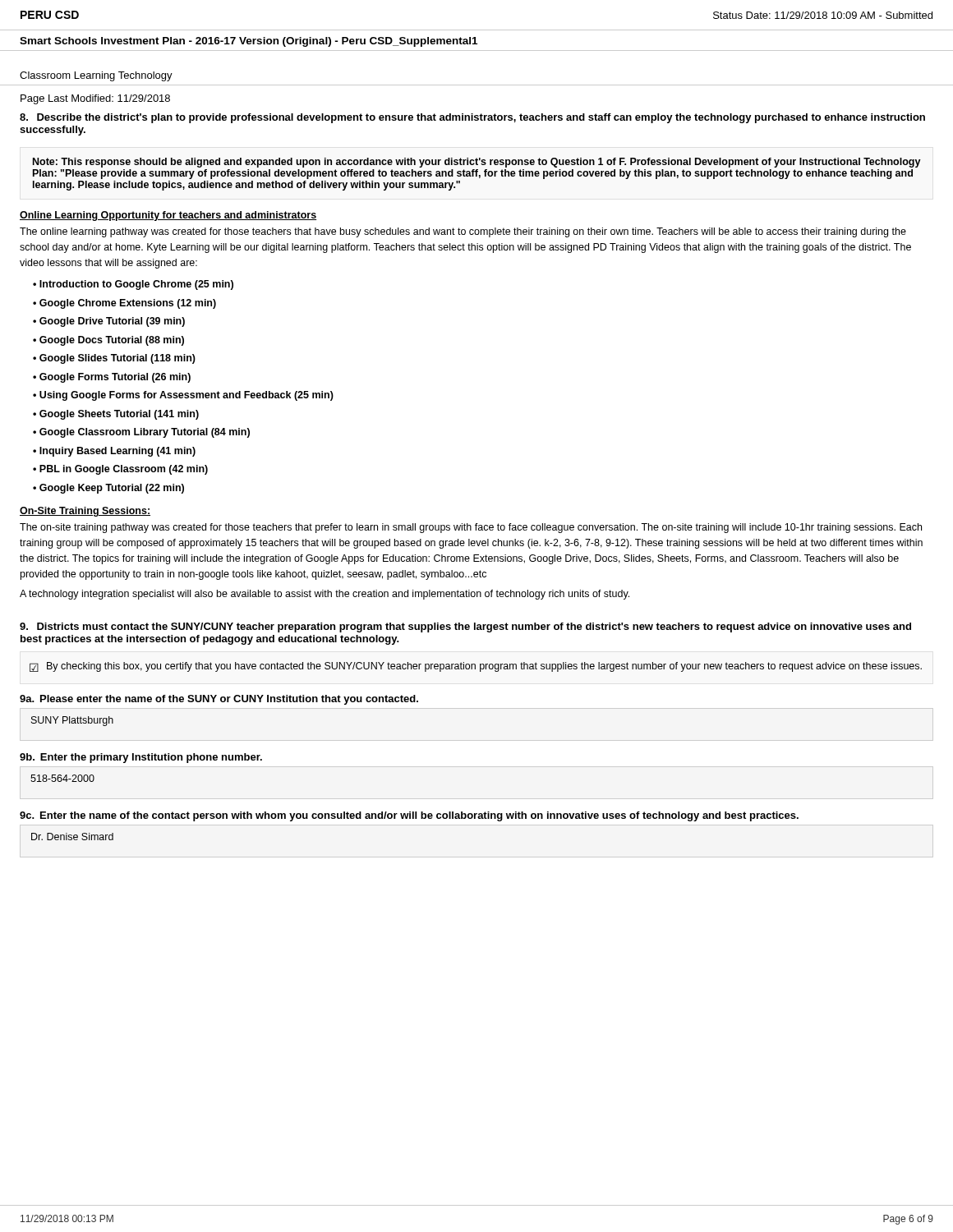This screenshot has width=953, height=1232.
Task: Select the section header that reads "On-Site Training Sessions:"
Action: tap(85, 511)
